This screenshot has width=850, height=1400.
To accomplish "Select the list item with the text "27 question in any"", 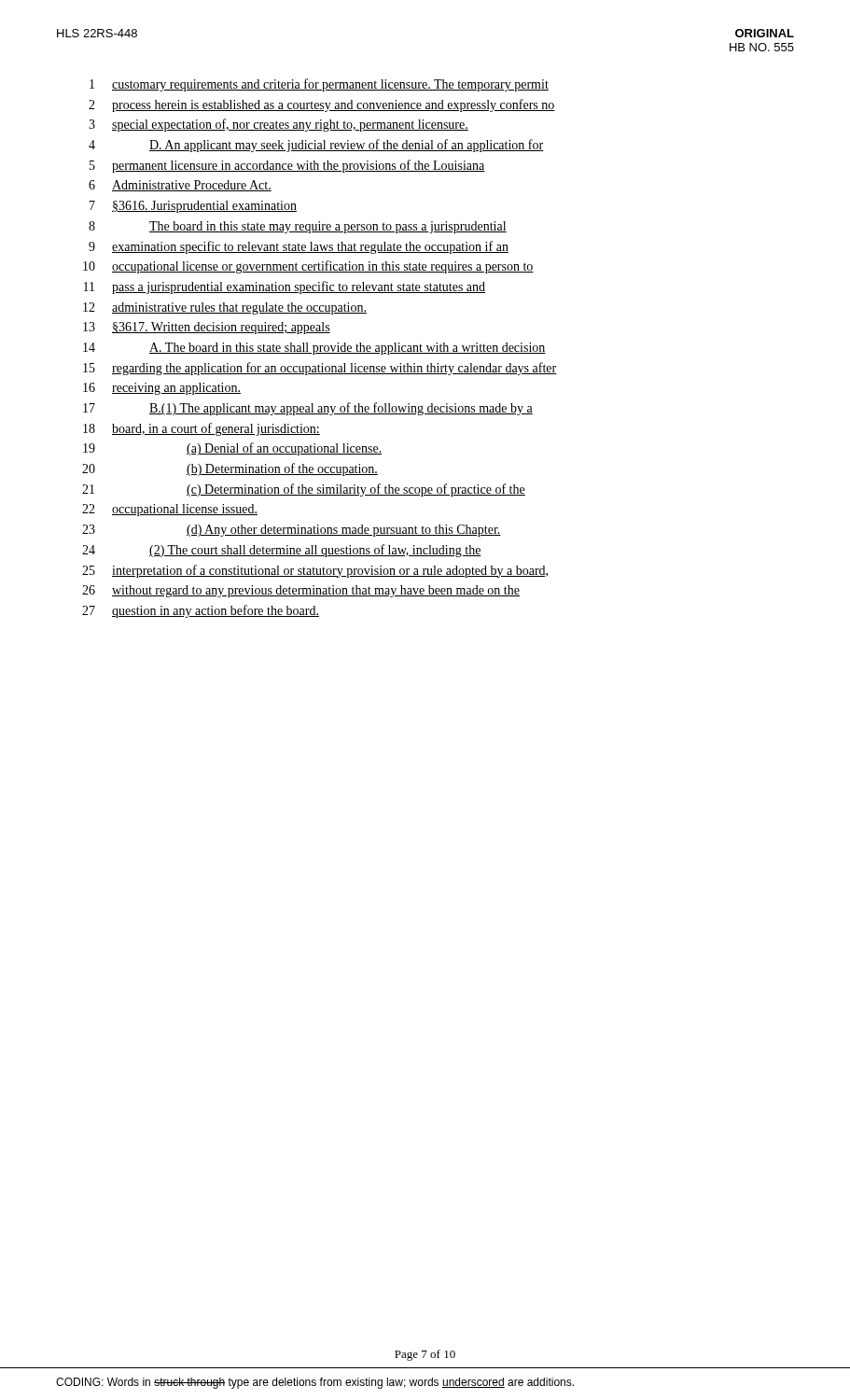I will coord(201,611).
